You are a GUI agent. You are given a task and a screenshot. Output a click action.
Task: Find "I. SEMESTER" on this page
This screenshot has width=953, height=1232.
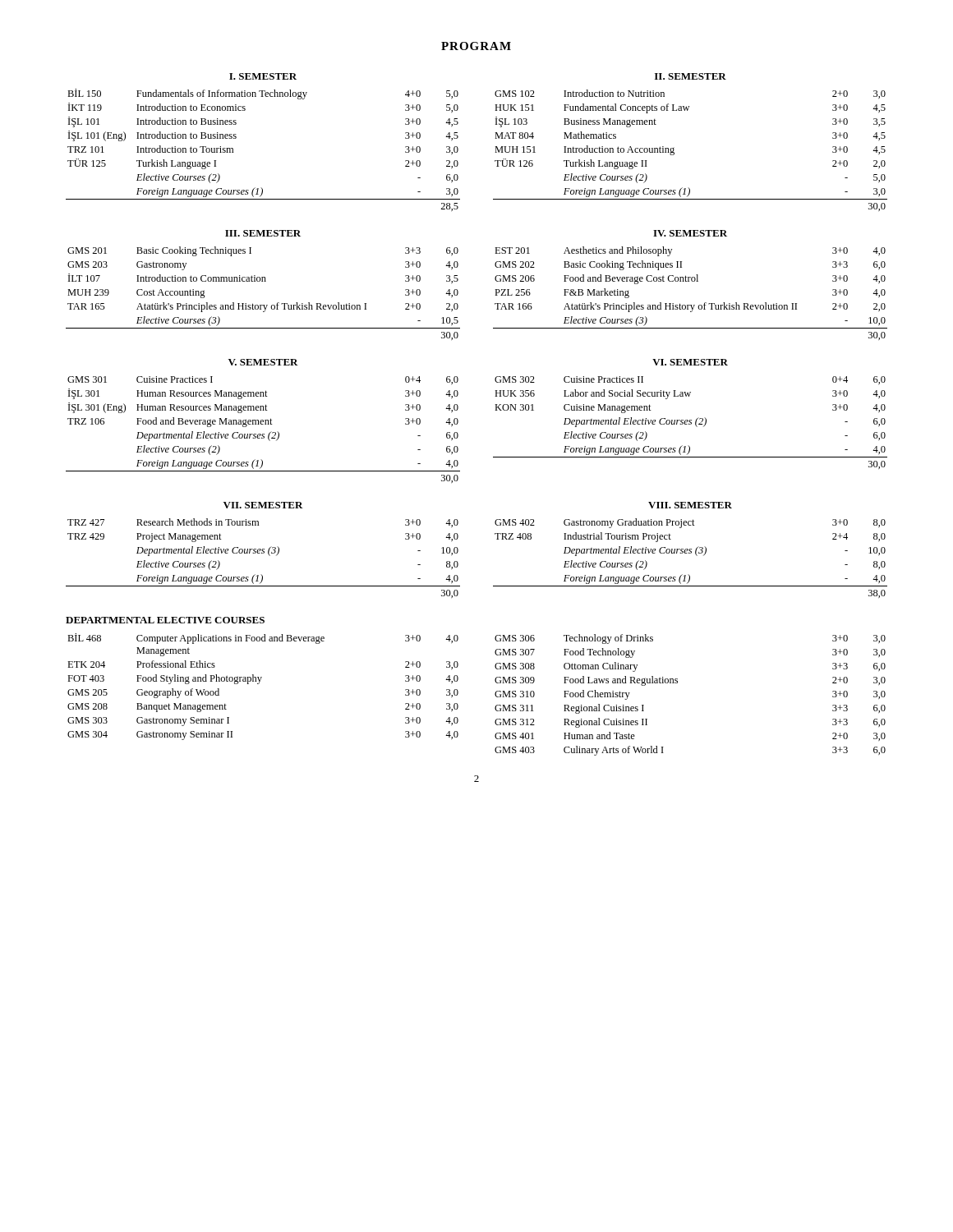tap(263, 76)
